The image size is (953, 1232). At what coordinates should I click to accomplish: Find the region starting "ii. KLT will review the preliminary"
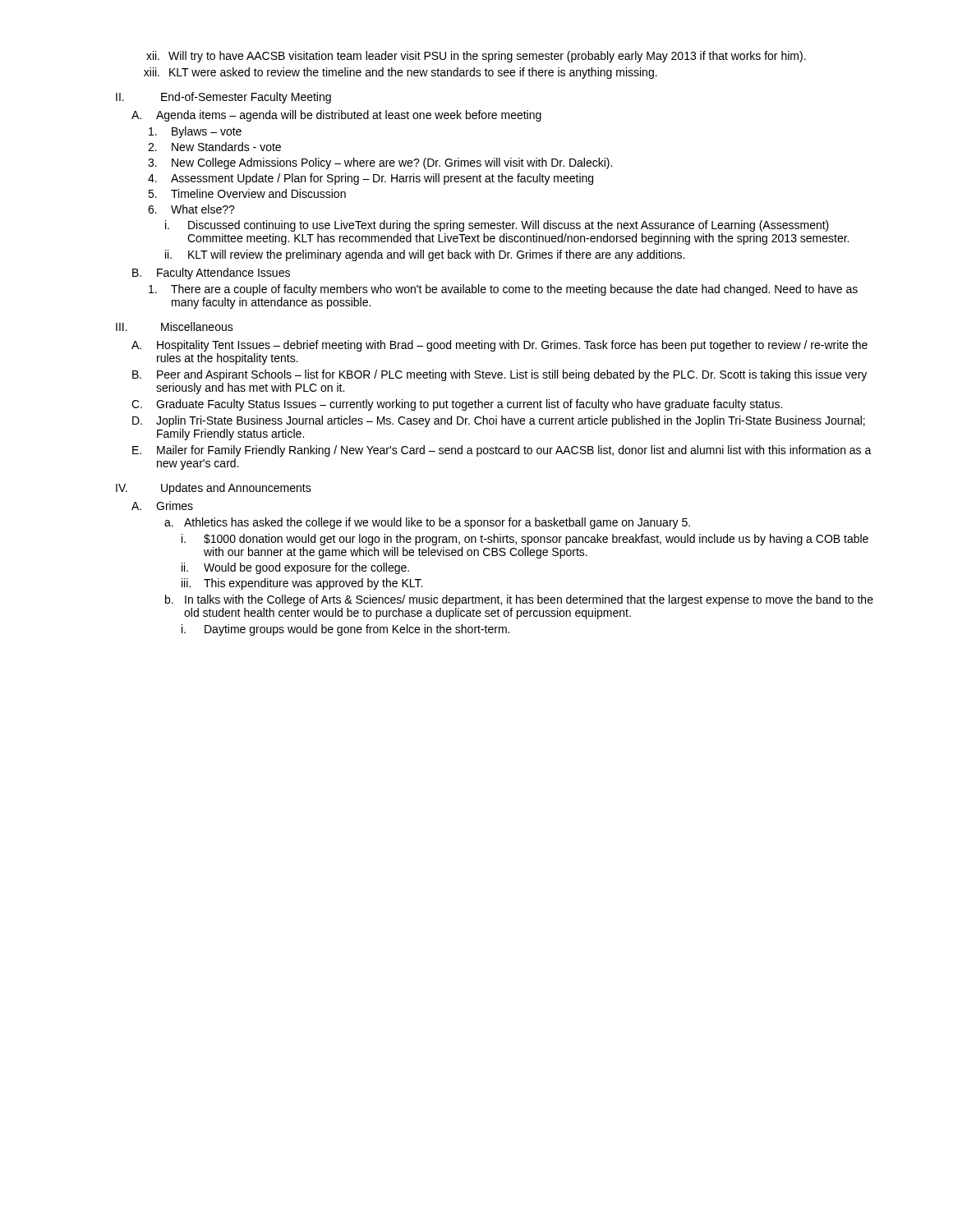pyautogui.click(x=526, y=255)
